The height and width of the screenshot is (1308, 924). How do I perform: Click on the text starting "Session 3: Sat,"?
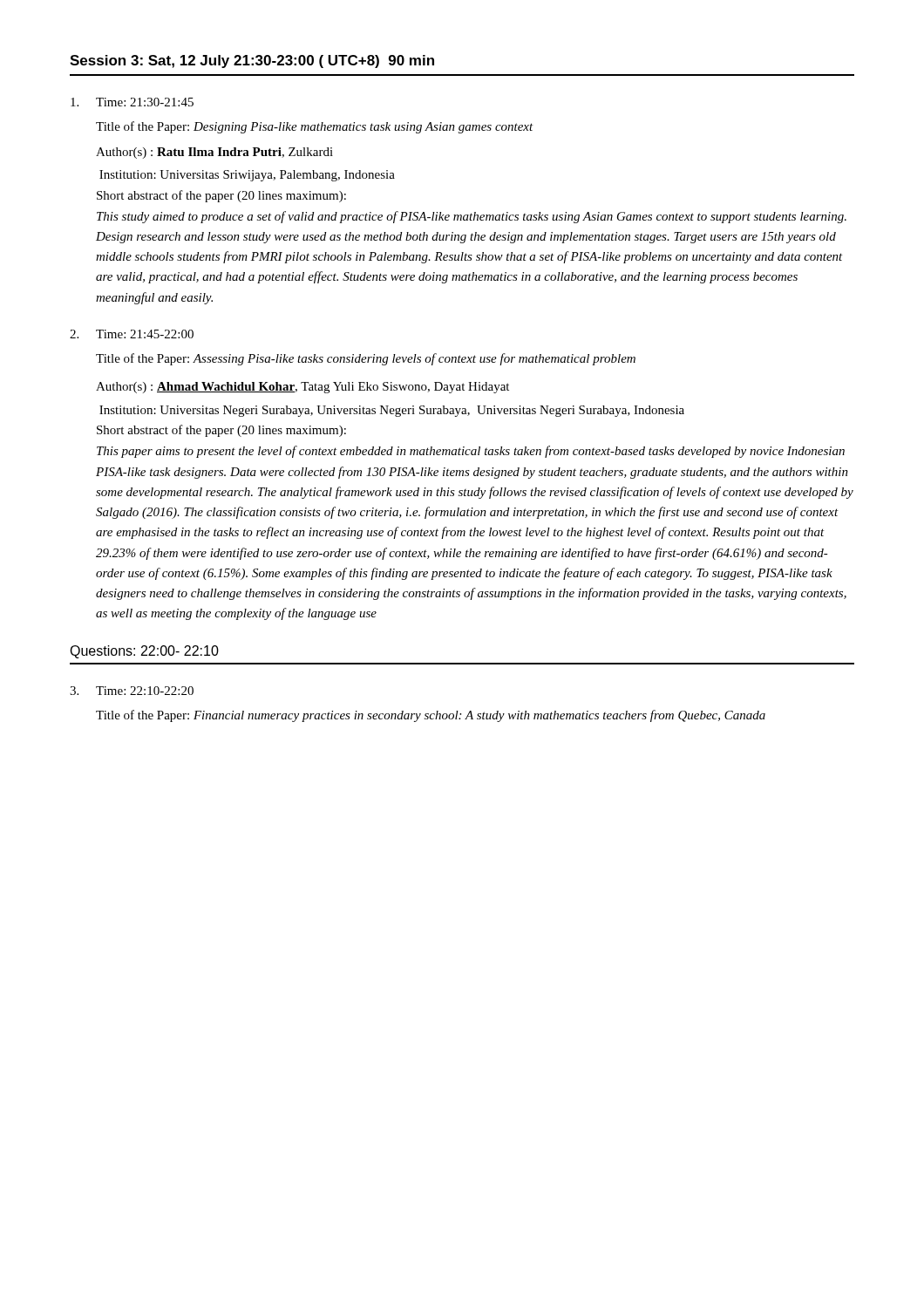[252, 61]
